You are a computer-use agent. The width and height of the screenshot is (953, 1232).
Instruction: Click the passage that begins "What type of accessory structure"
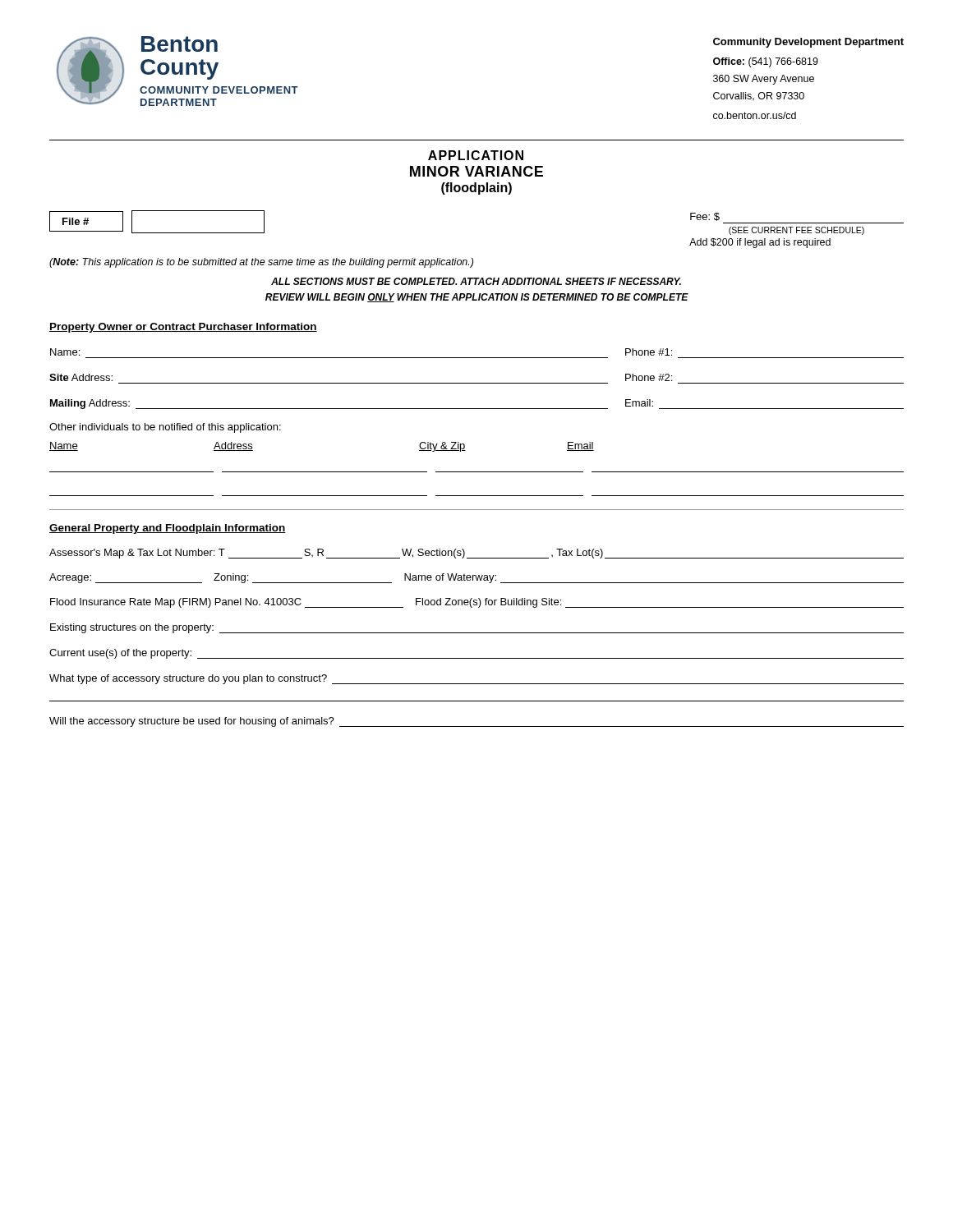tap(476, 677)
